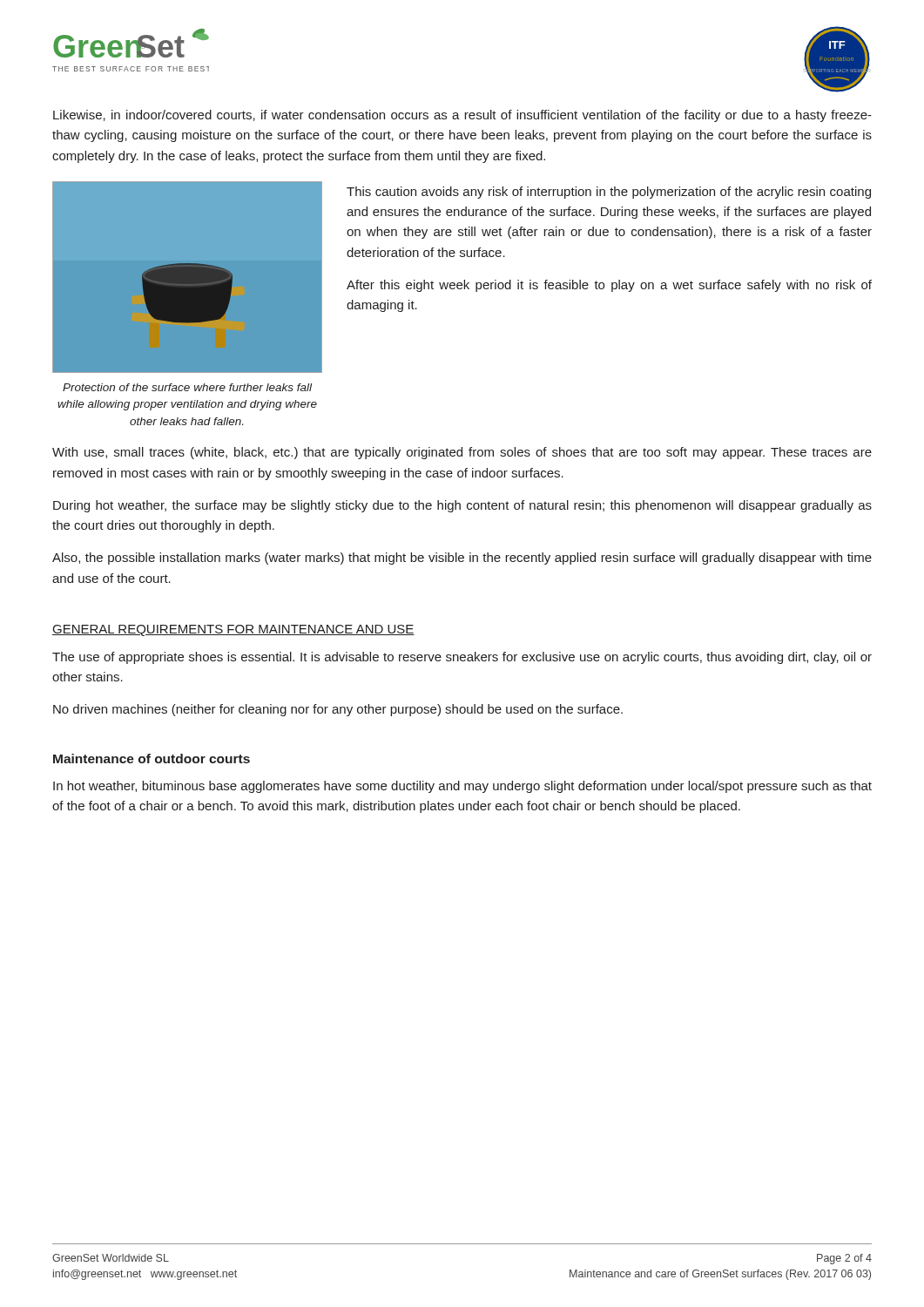Find the text block that reads "No driven machines (neither for cleaning"

pos(338,709)
